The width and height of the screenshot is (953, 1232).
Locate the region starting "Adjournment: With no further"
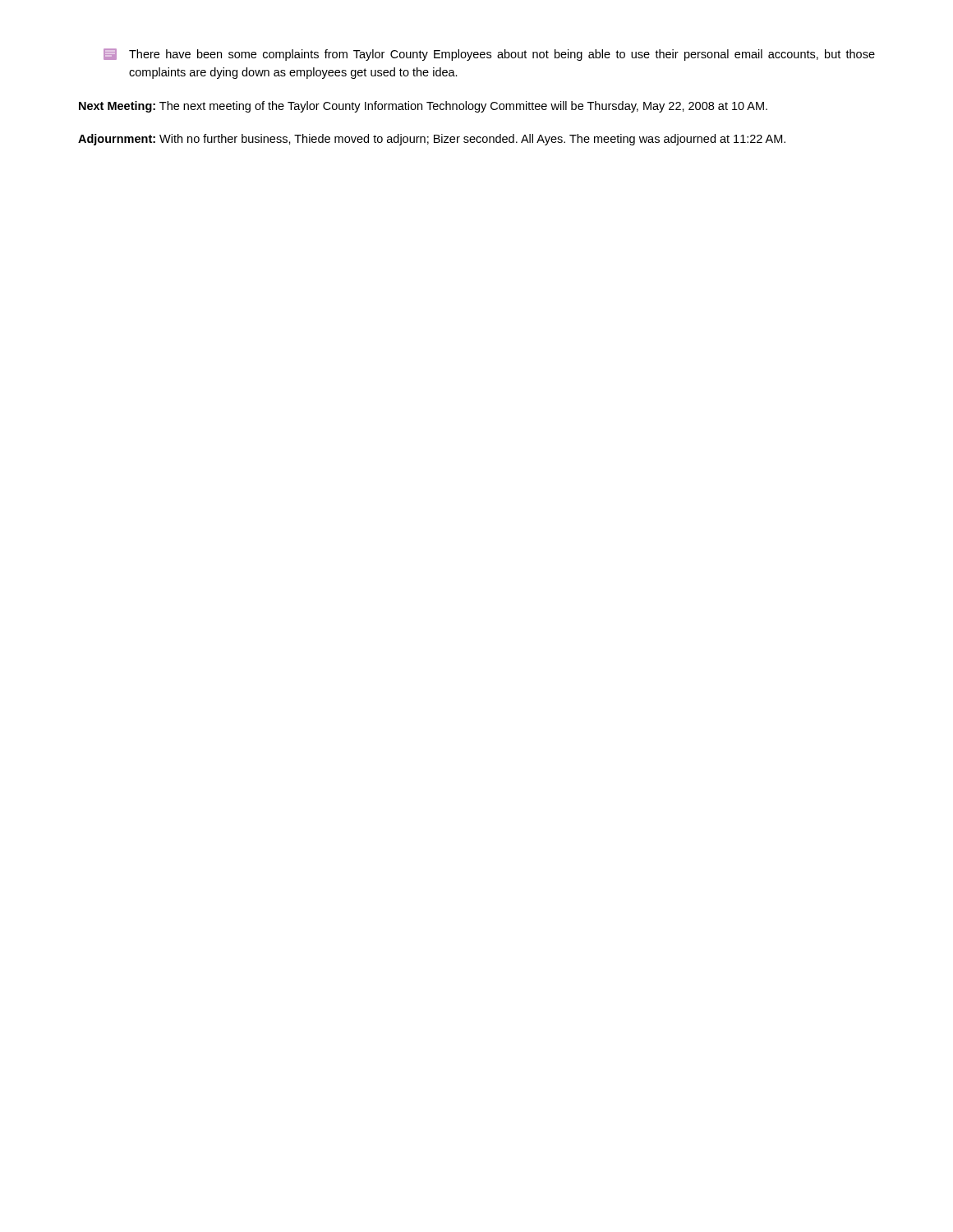(x=432, y=139)
